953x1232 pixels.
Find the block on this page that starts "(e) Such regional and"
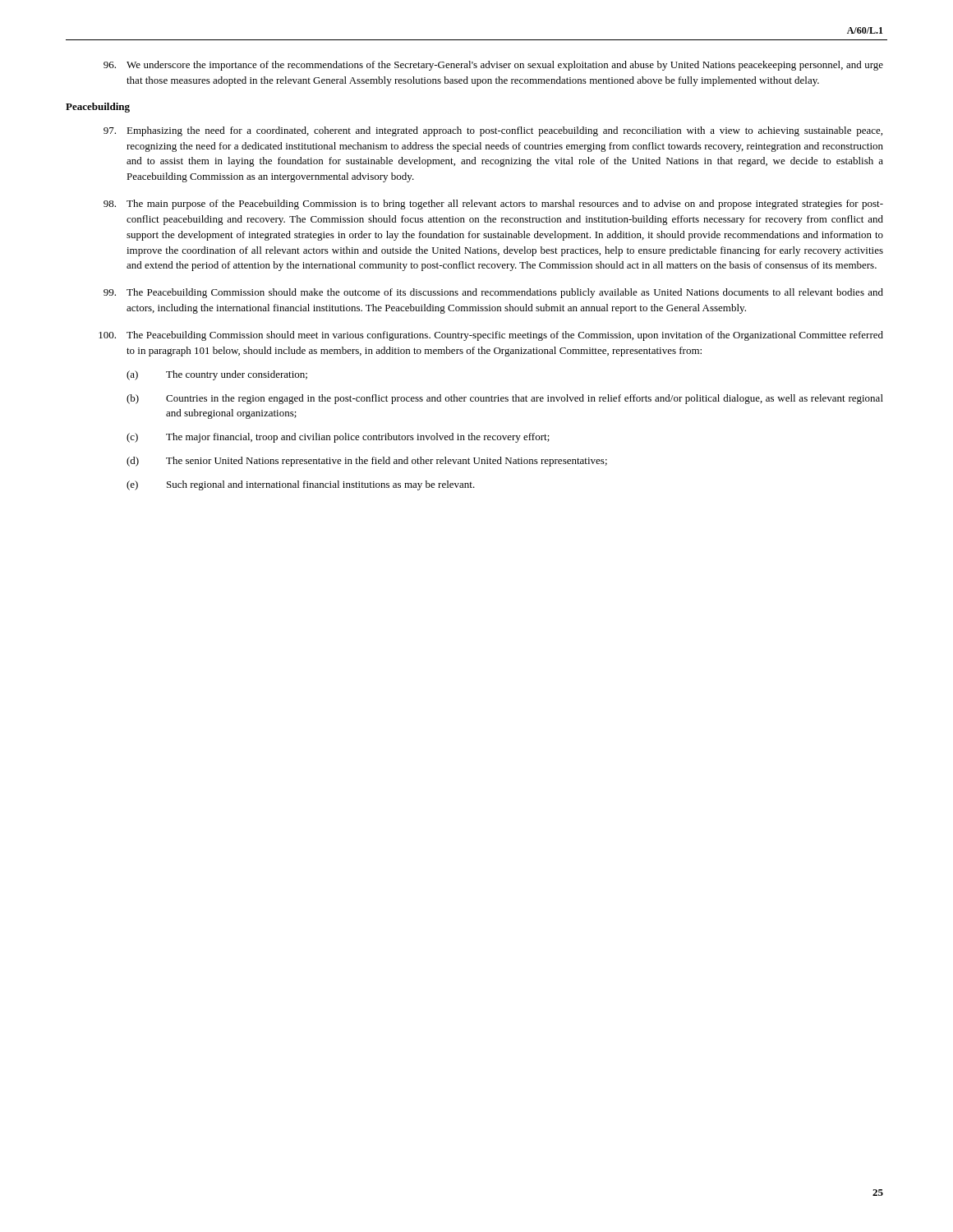(x=301, y=485)
